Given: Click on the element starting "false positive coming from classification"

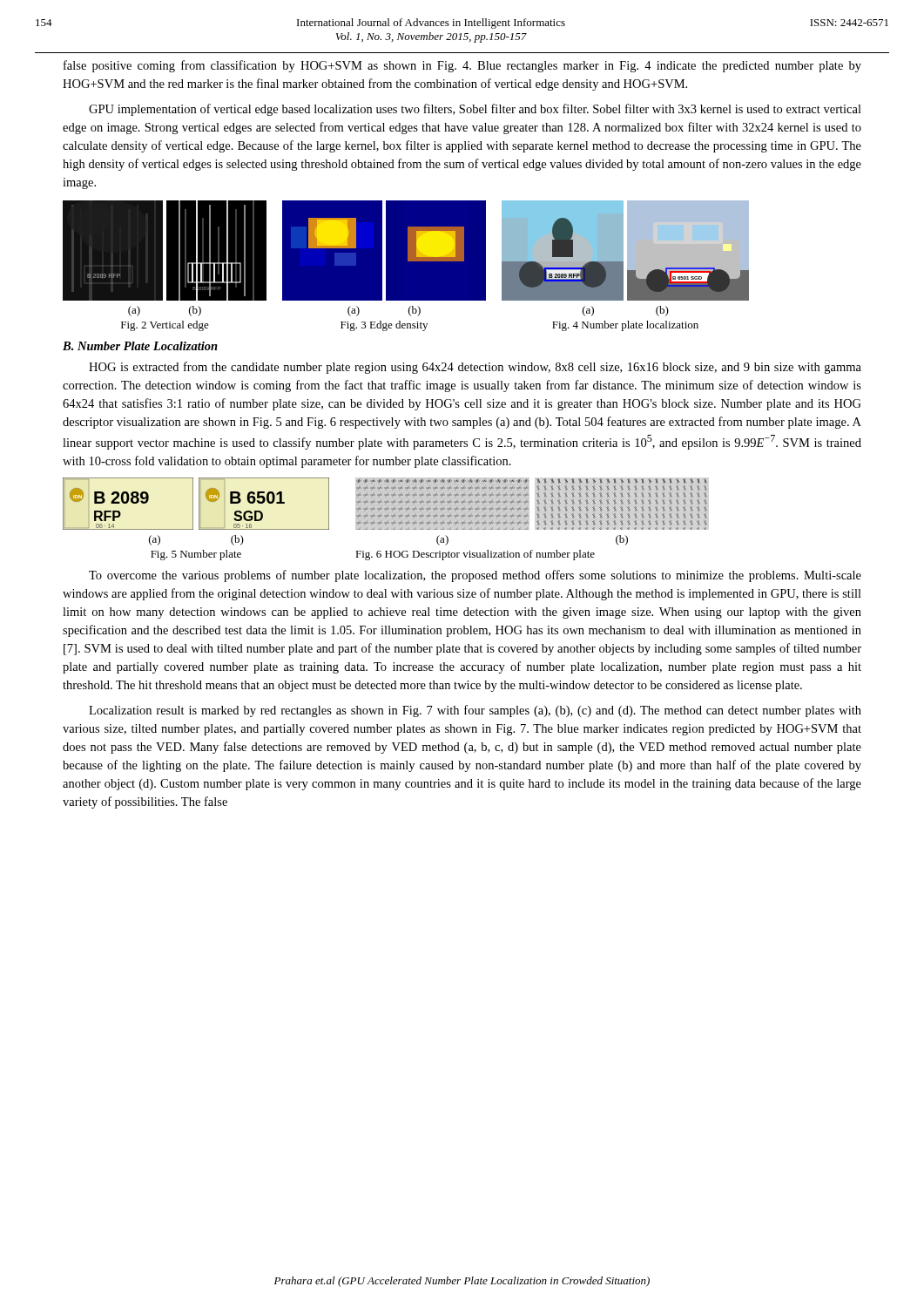Looking at the screenshot, I should coord(462,75).
